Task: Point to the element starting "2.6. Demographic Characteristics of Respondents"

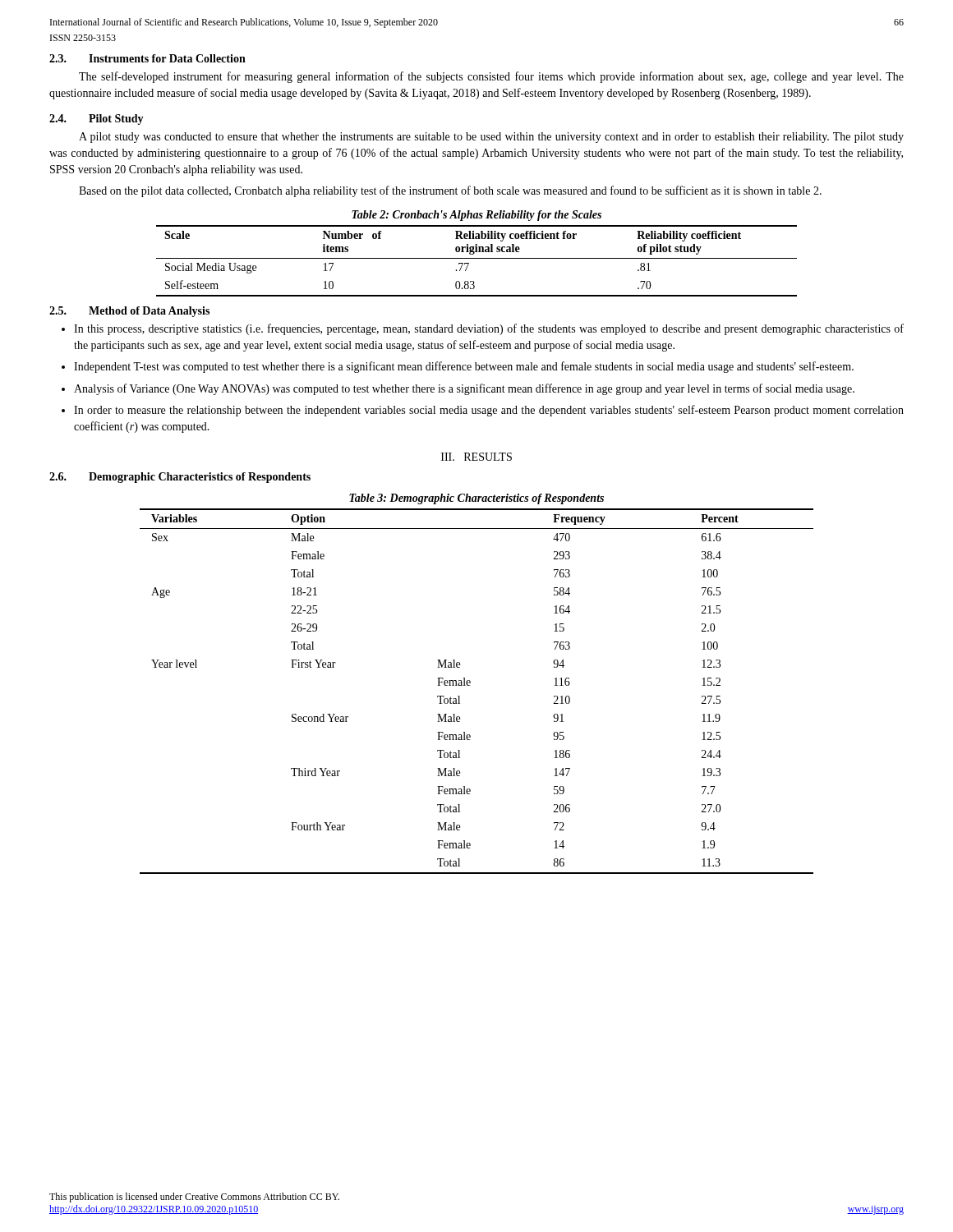Action: click(180, 477)
